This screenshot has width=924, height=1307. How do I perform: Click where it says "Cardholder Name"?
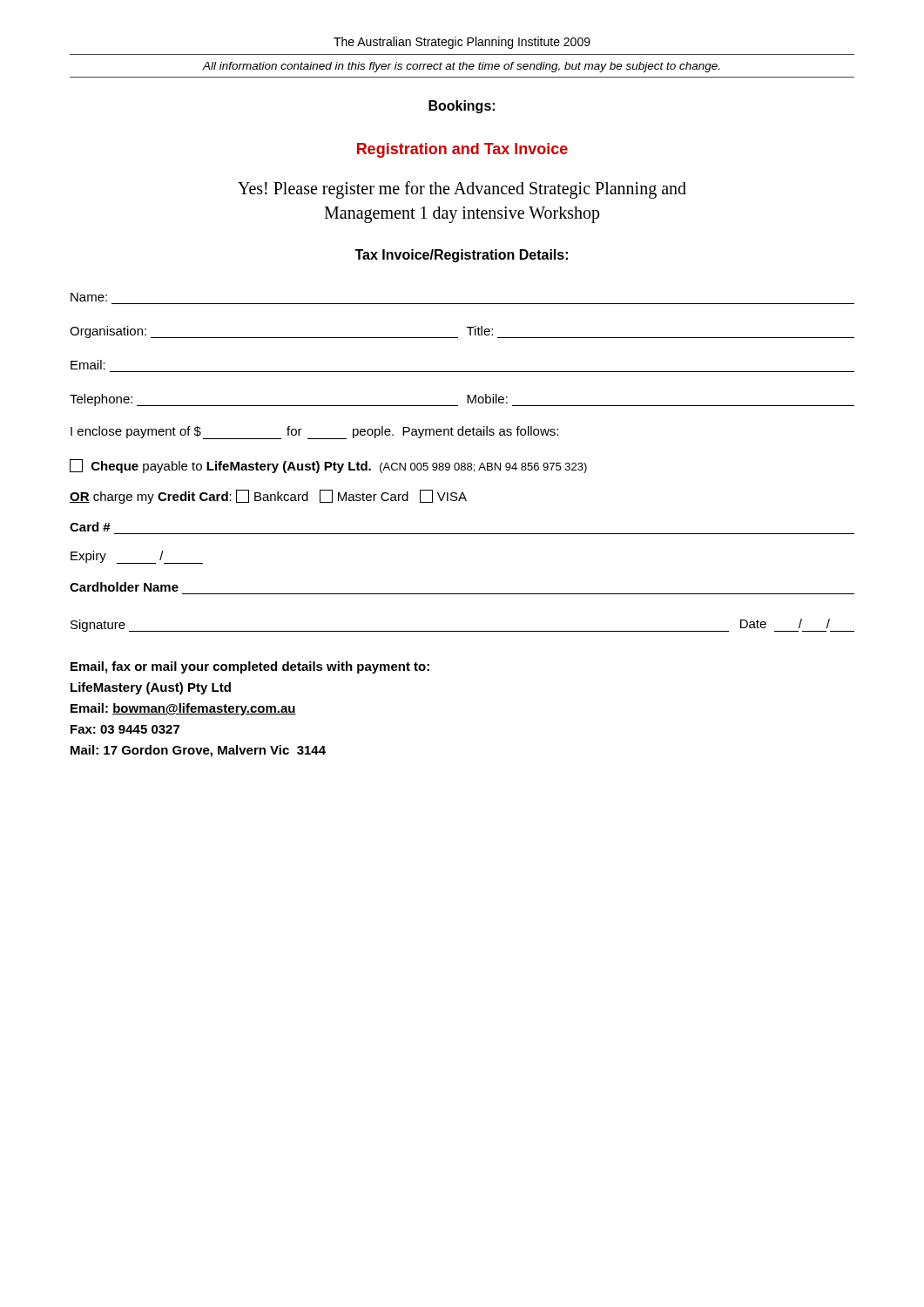[462, 586]
